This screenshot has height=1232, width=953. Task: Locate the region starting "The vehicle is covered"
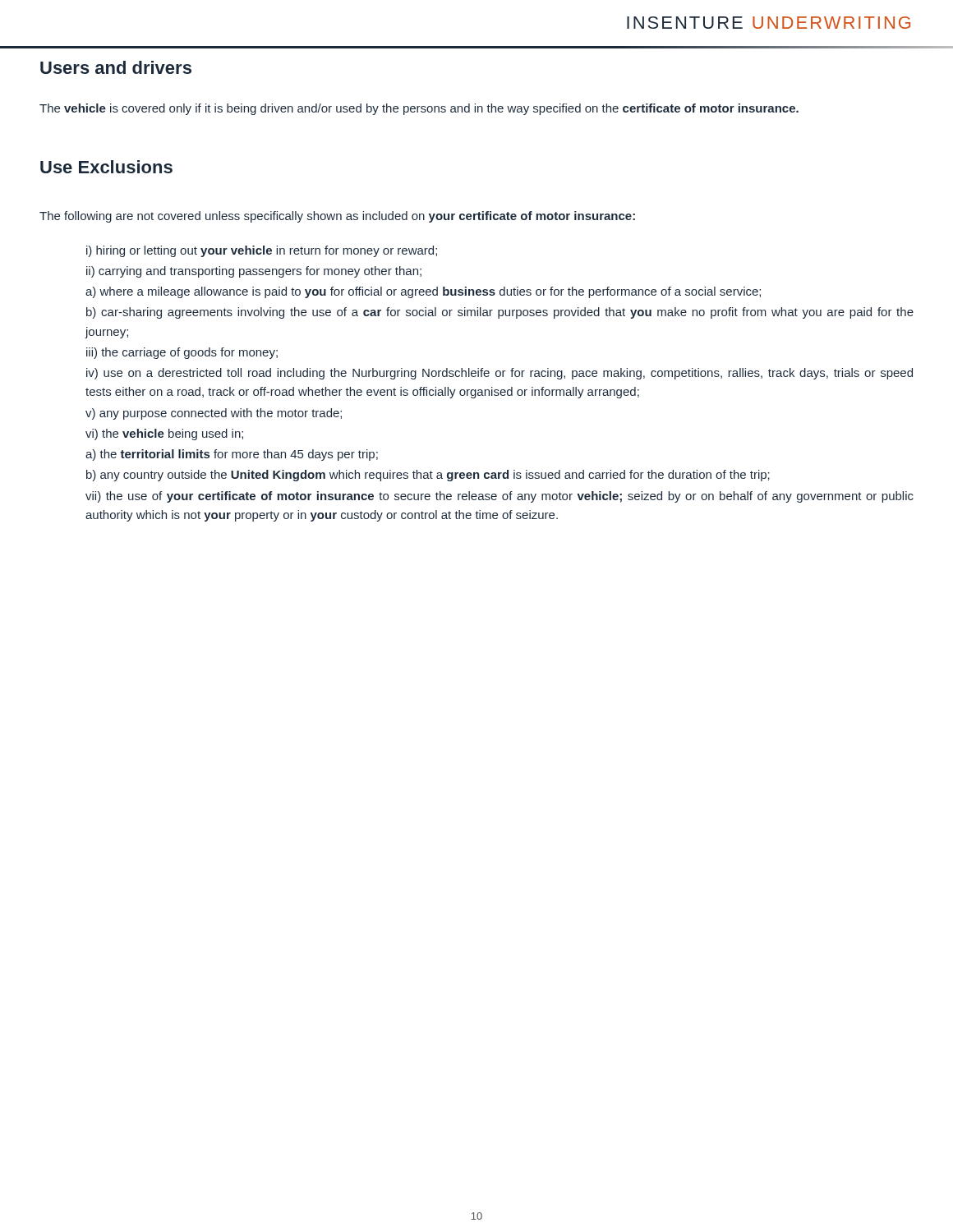tap(419, 108)
